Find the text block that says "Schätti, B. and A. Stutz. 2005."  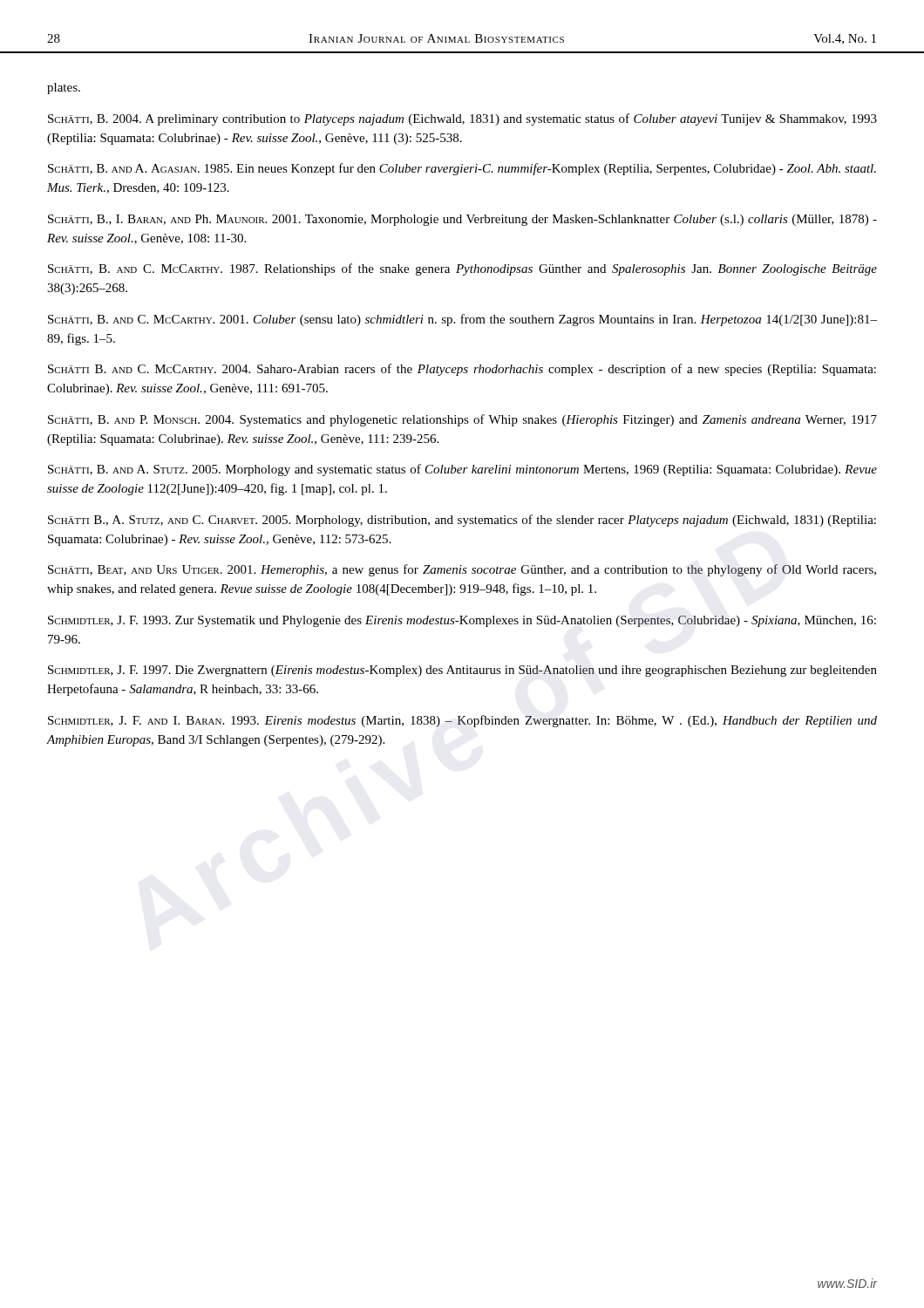pyautogui.click(x=462, y=480)
